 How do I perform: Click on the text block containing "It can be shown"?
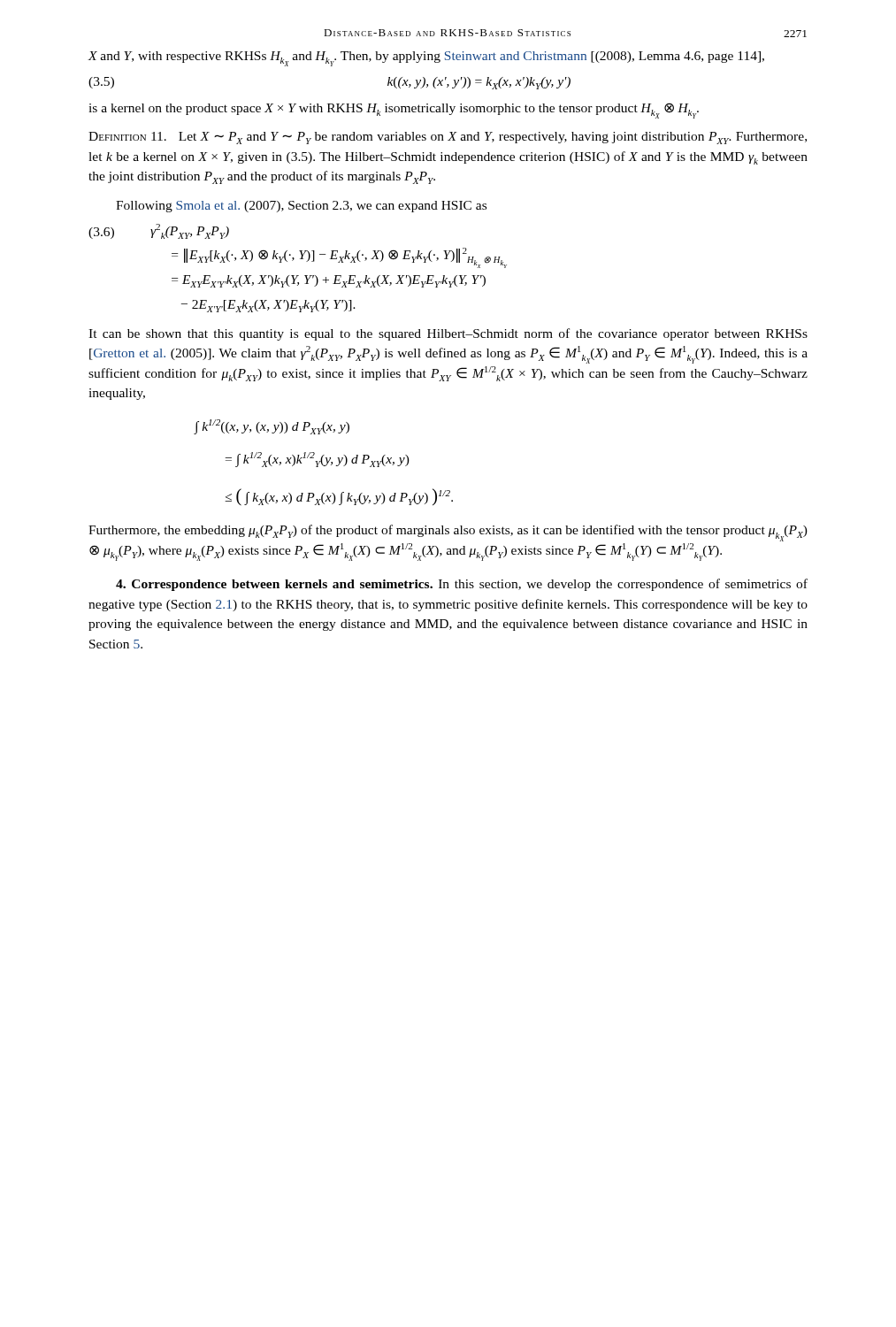[x=448, y=363]
